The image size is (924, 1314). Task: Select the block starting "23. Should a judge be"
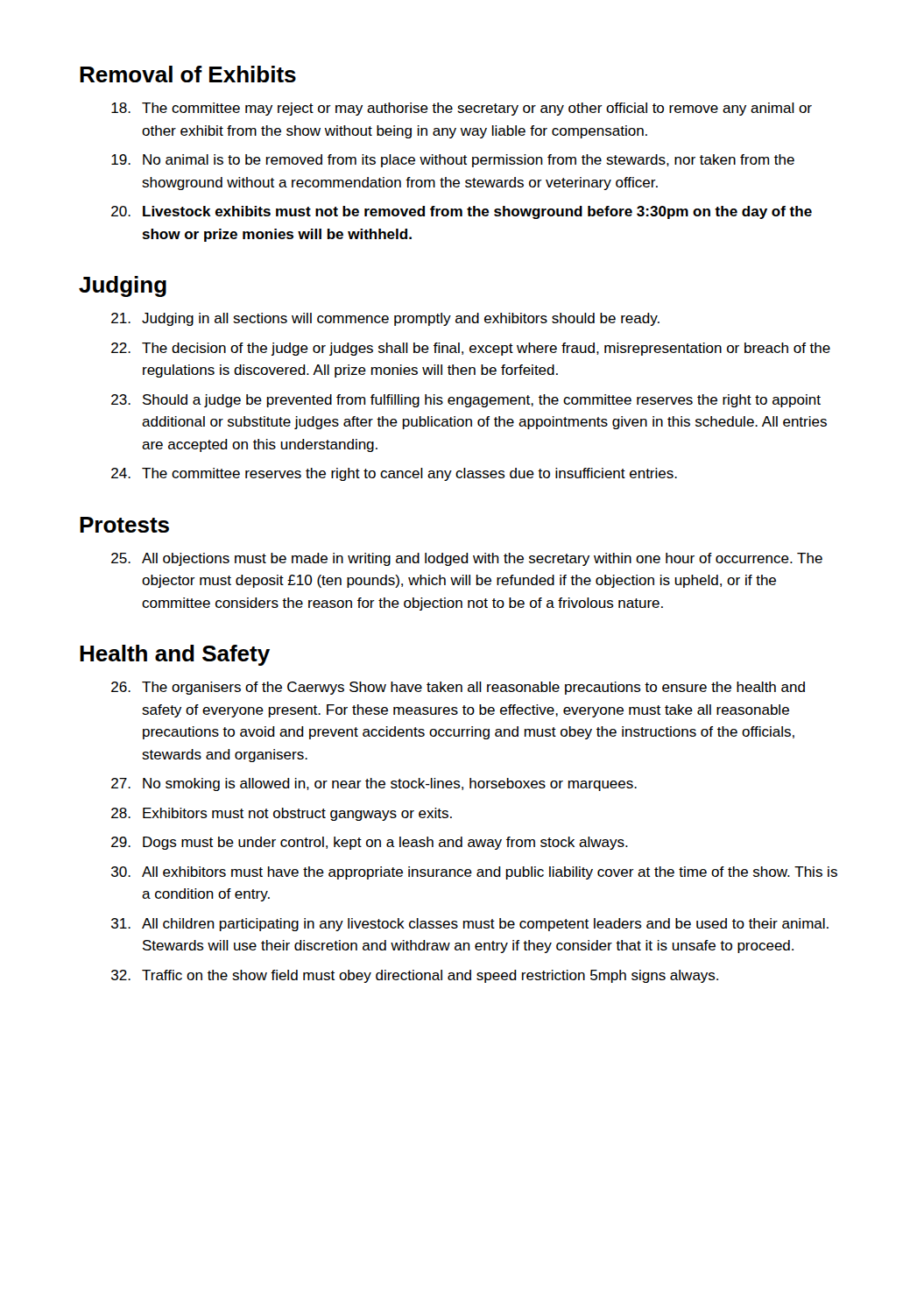click(462, 422)
